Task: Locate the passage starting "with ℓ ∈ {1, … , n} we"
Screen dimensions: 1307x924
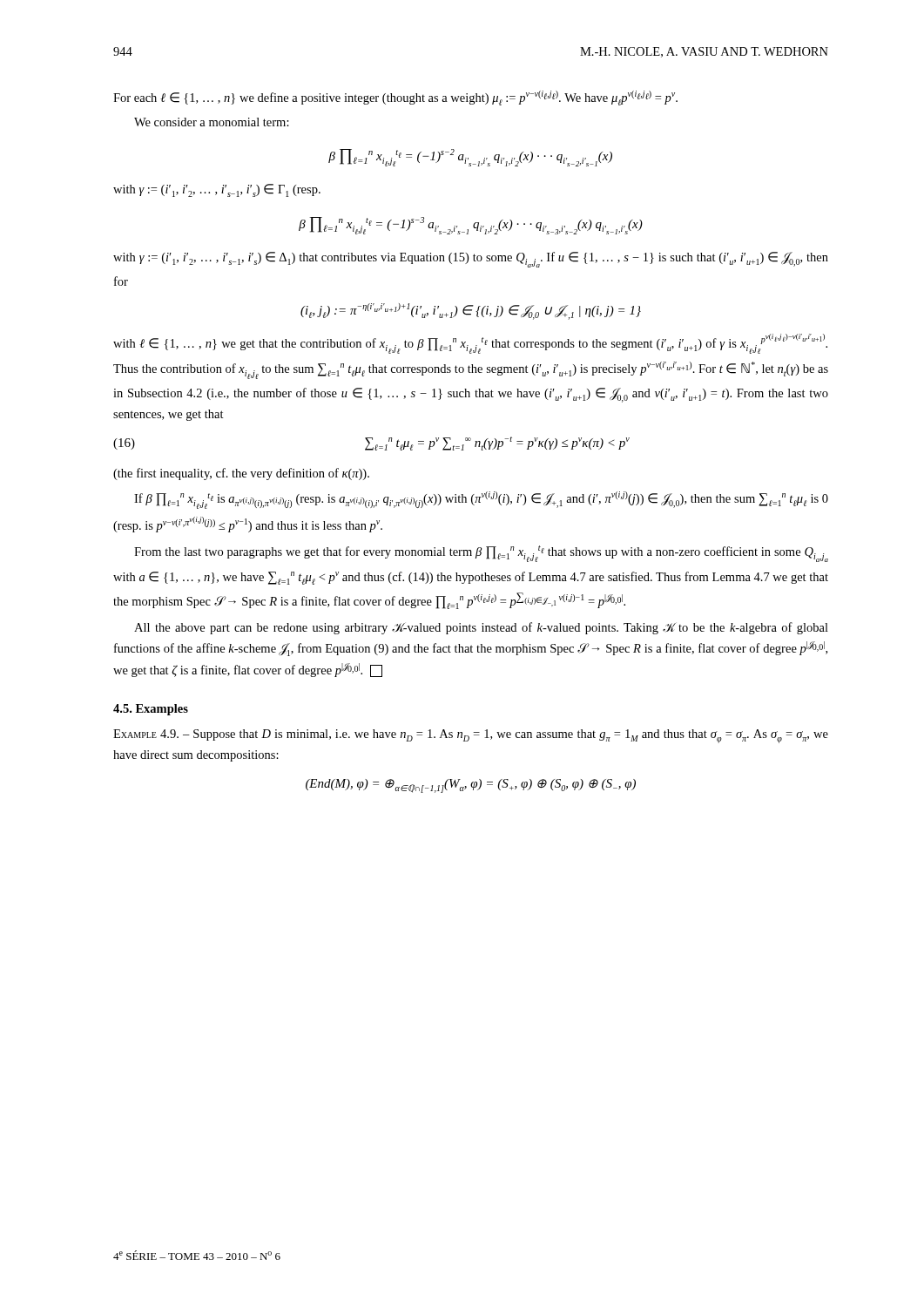Action: [471, 376]
